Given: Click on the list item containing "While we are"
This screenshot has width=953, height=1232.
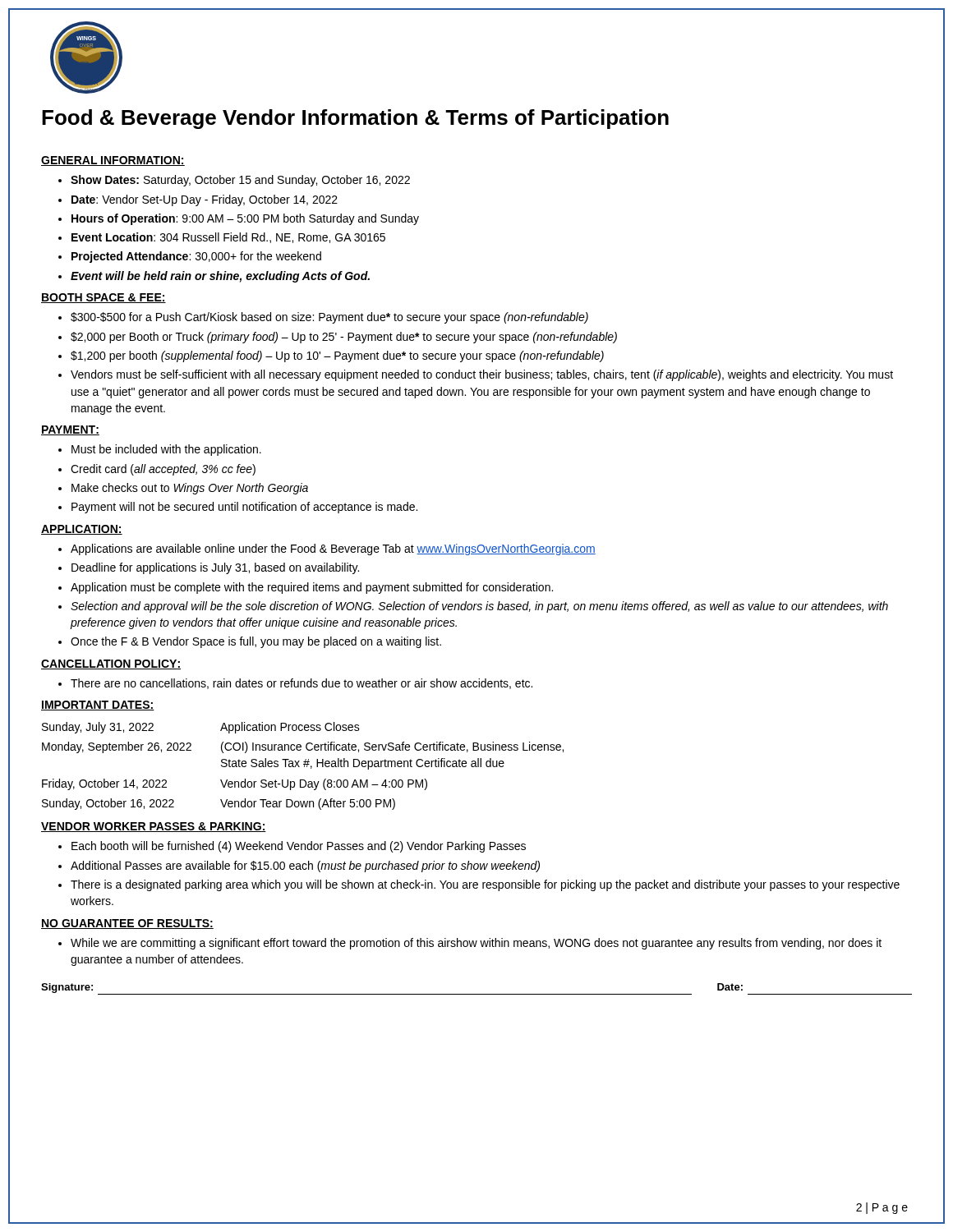Looking at the screenshot, I should (x=476, y=951).
